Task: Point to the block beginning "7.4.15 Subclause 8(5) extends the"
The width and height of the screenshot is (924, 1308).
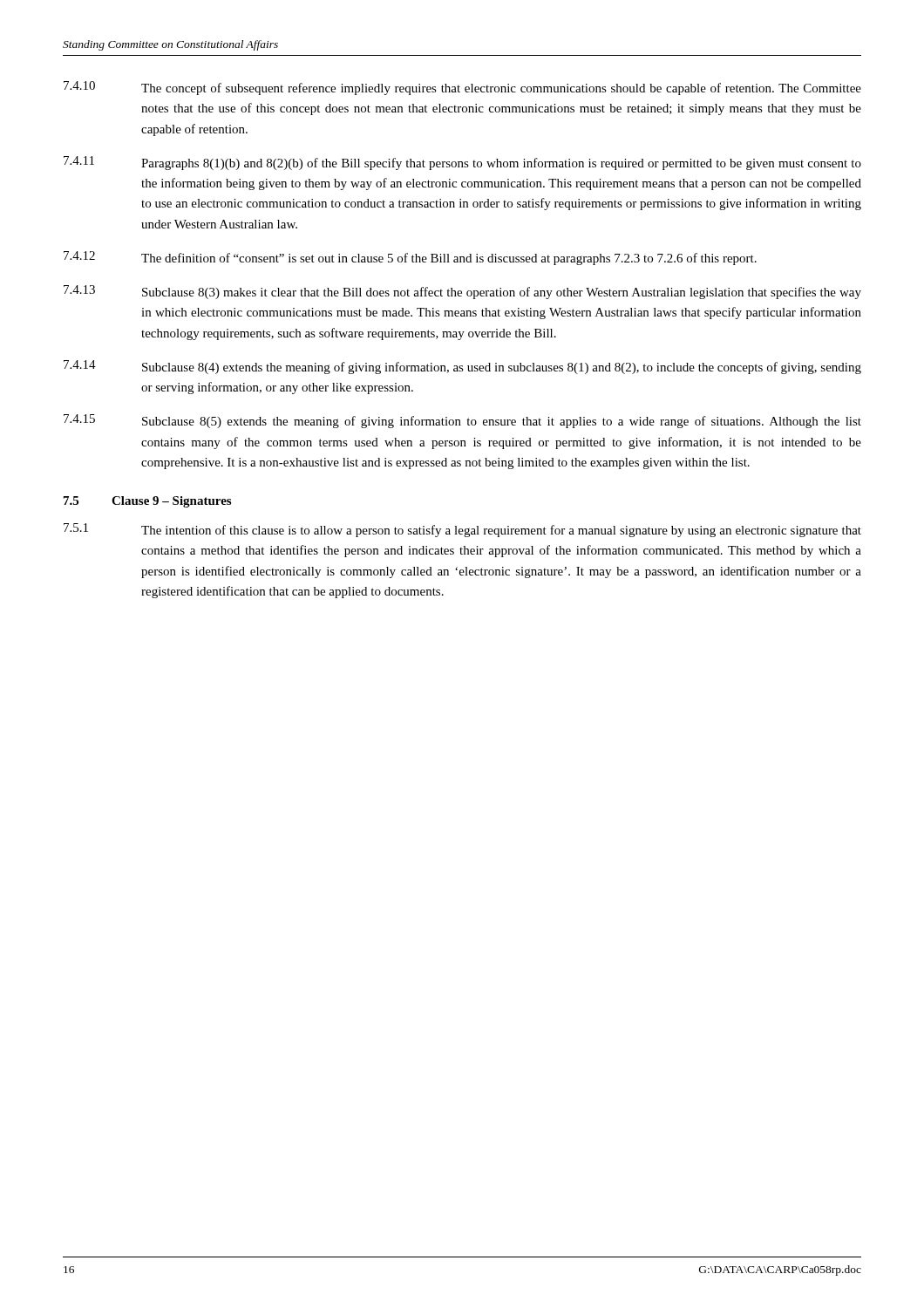Action: coord(462,442)
